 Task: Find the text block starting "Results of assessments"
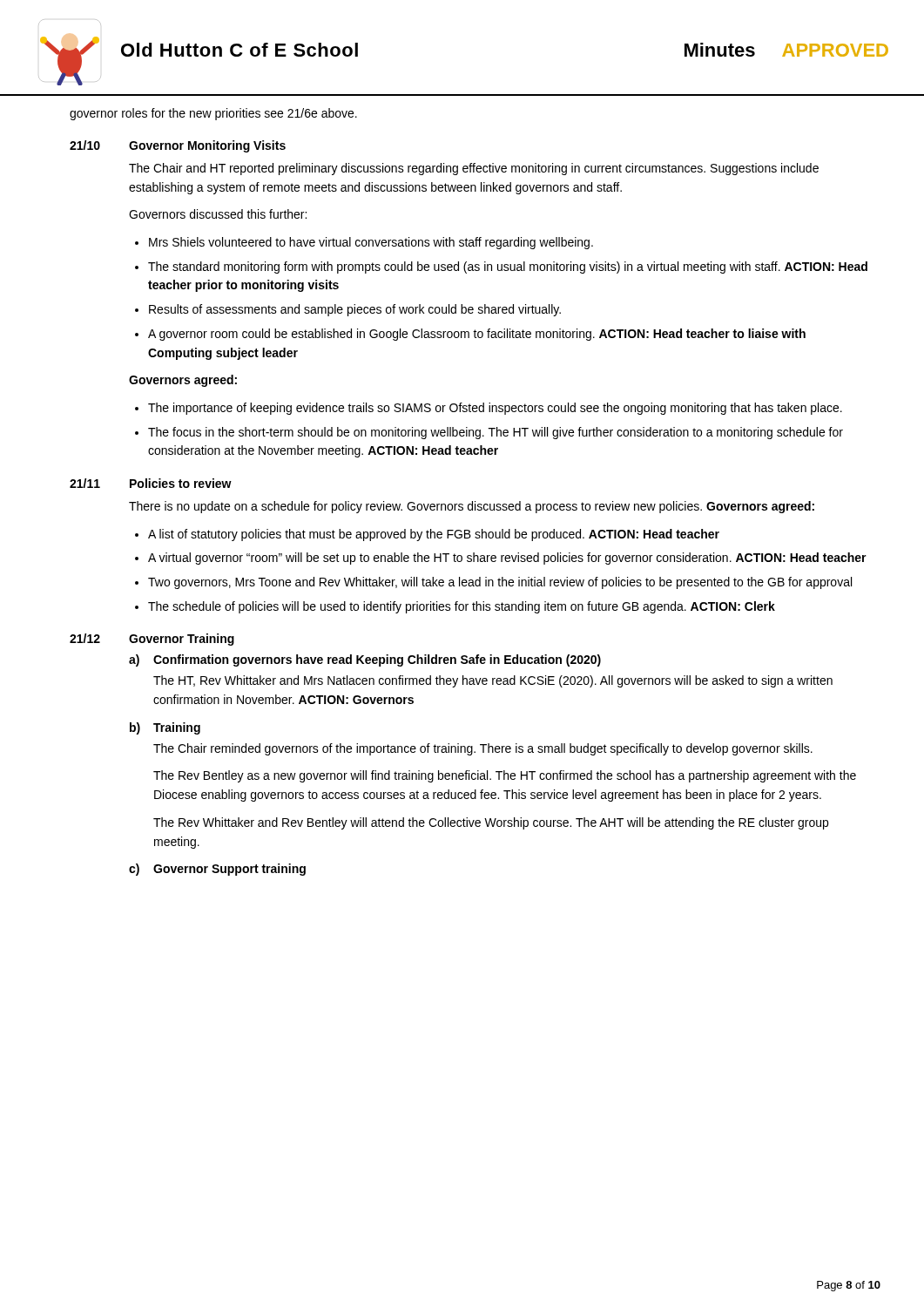pyautogui.click(x=355, y=309)
